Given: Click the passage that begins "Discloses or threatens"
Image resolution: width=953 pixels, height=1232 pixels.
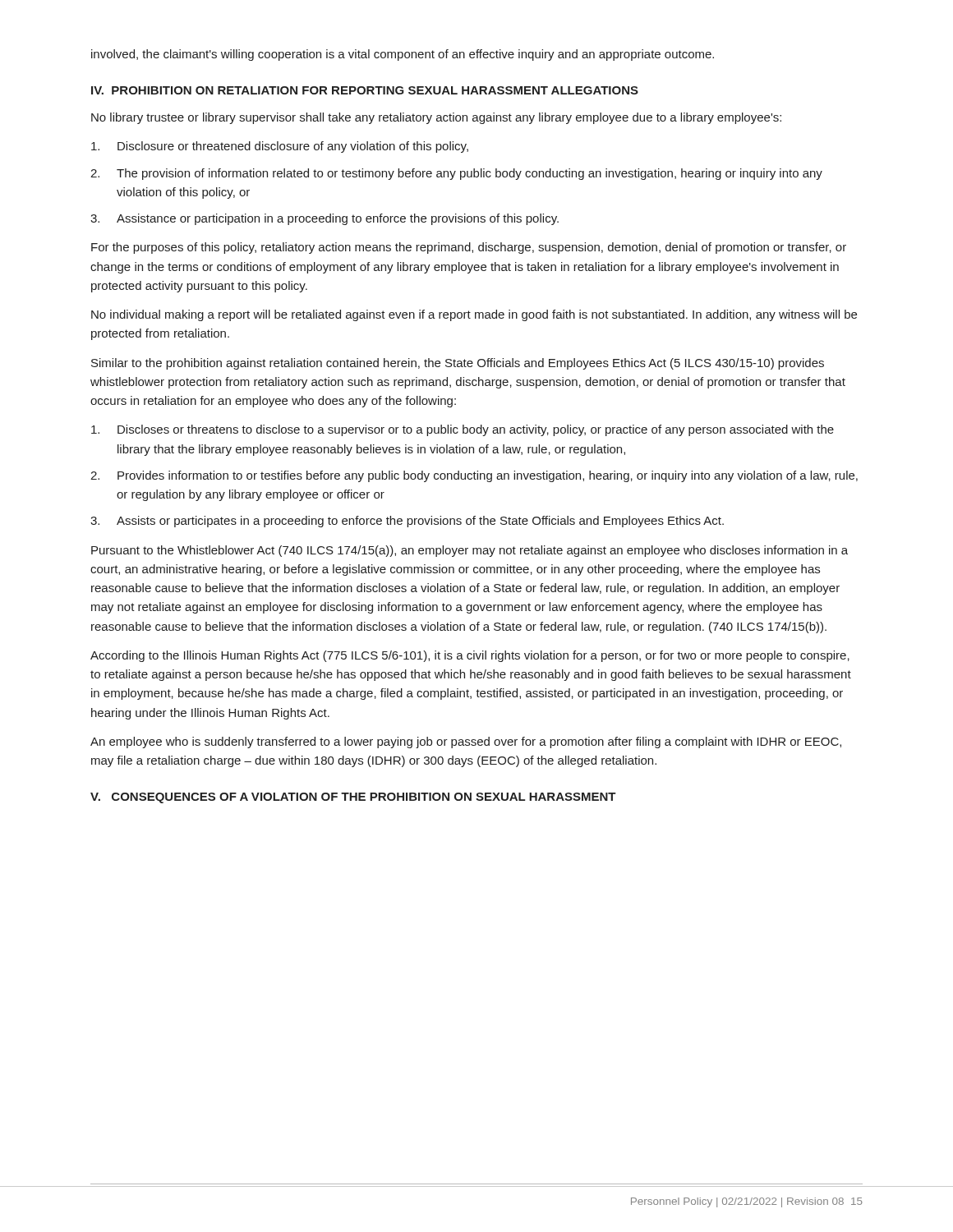Looking at the screenshot, I should coord(476,439).
